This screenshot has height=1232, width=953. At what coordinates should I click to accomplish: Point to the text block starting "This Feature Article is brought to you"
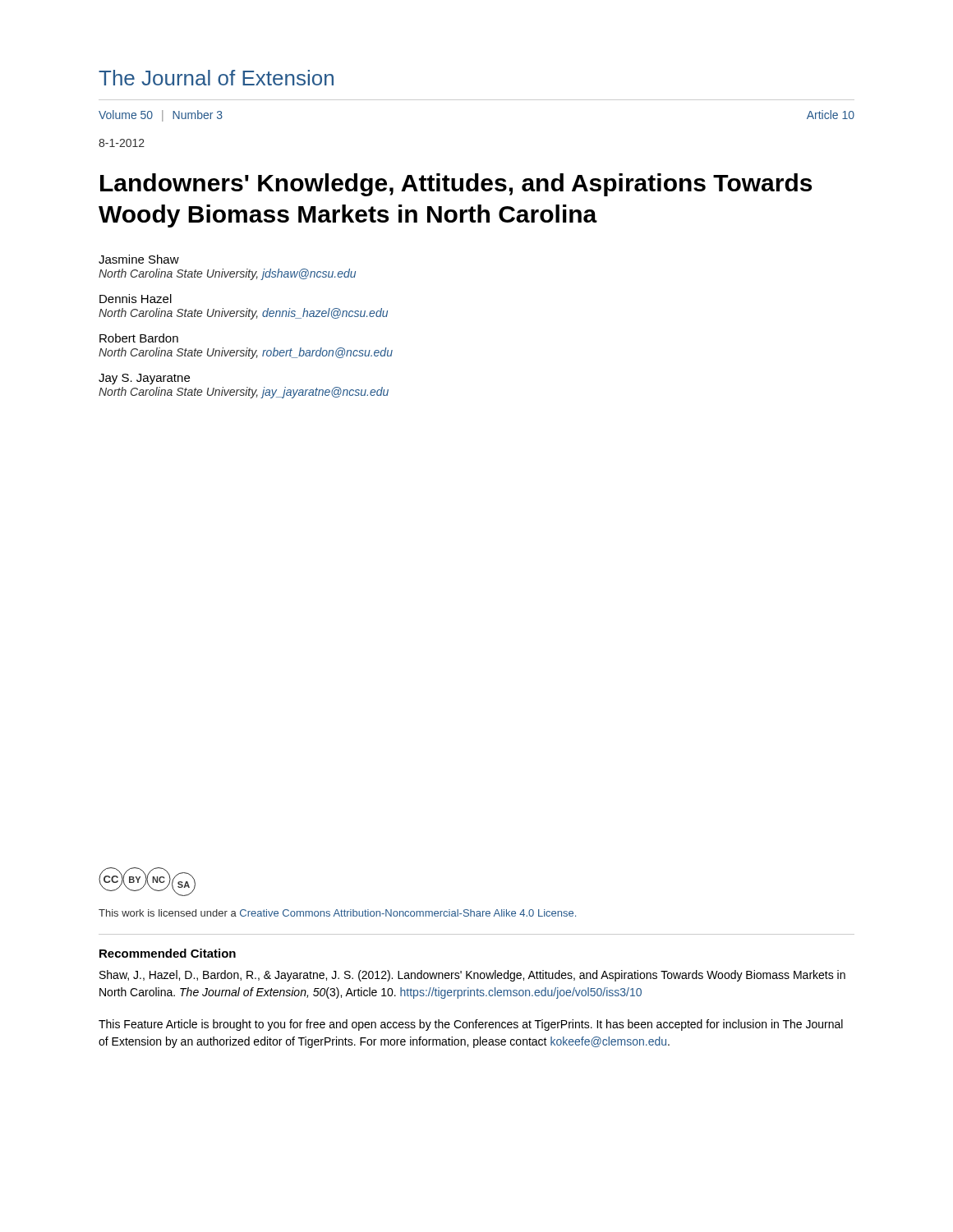point(471,1033)
